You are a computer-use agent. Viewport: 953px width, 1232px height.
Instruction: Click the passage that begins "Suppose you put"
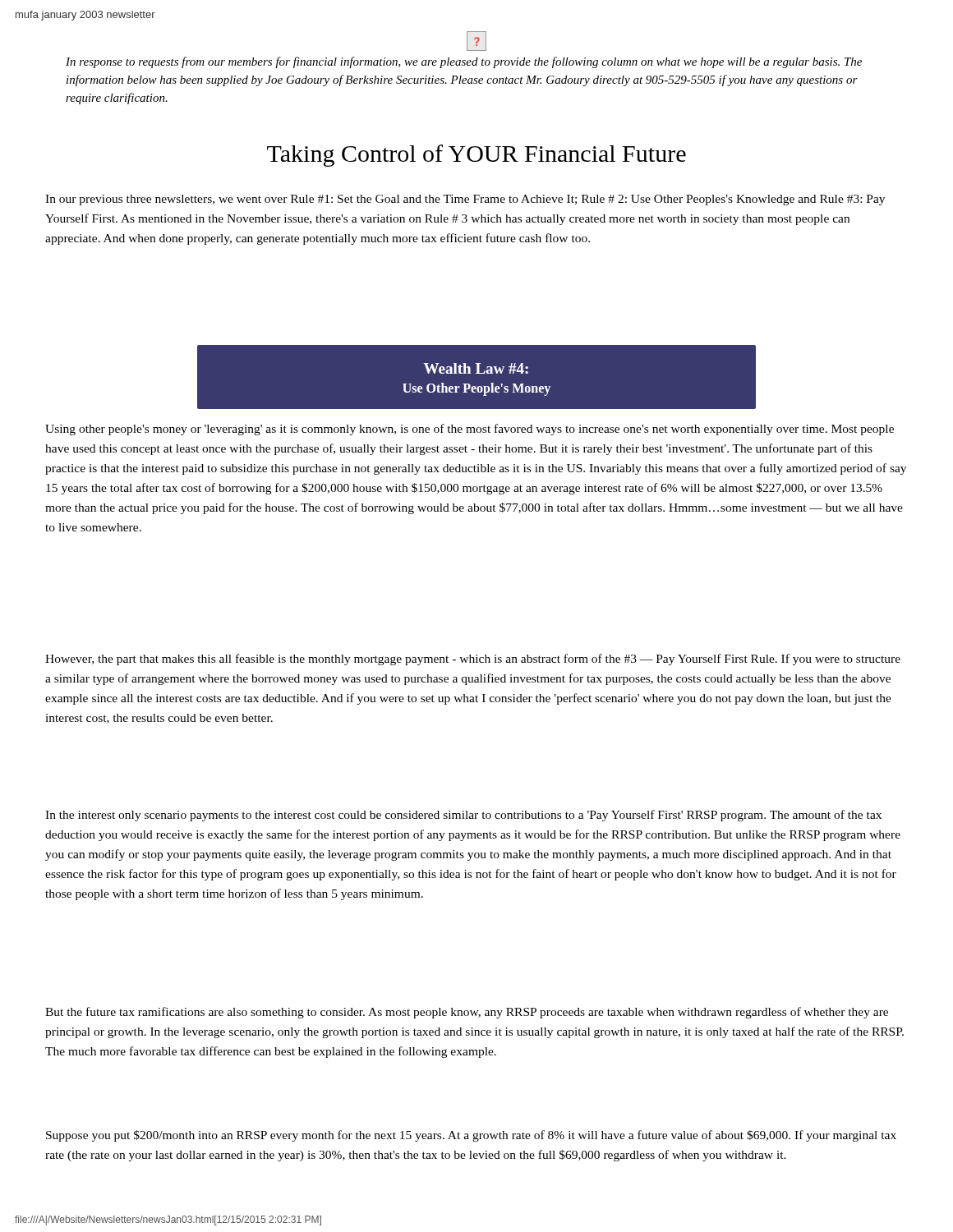[x=471, y=1145]
